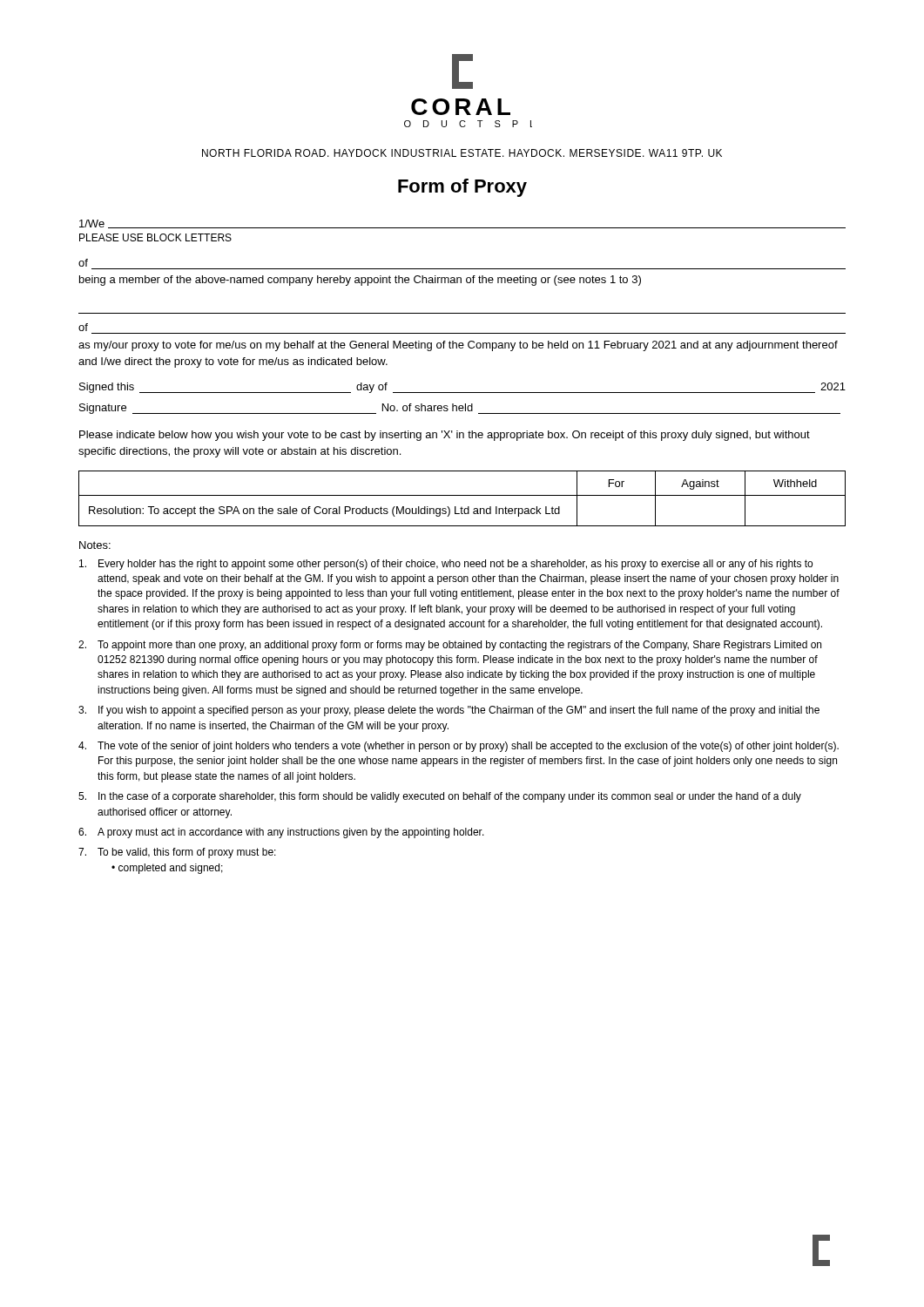Point to the text block starting "Signed this day of"
Image resolution: width=924 pixels, height=1307 pixels.
click(x=462, y=386)
